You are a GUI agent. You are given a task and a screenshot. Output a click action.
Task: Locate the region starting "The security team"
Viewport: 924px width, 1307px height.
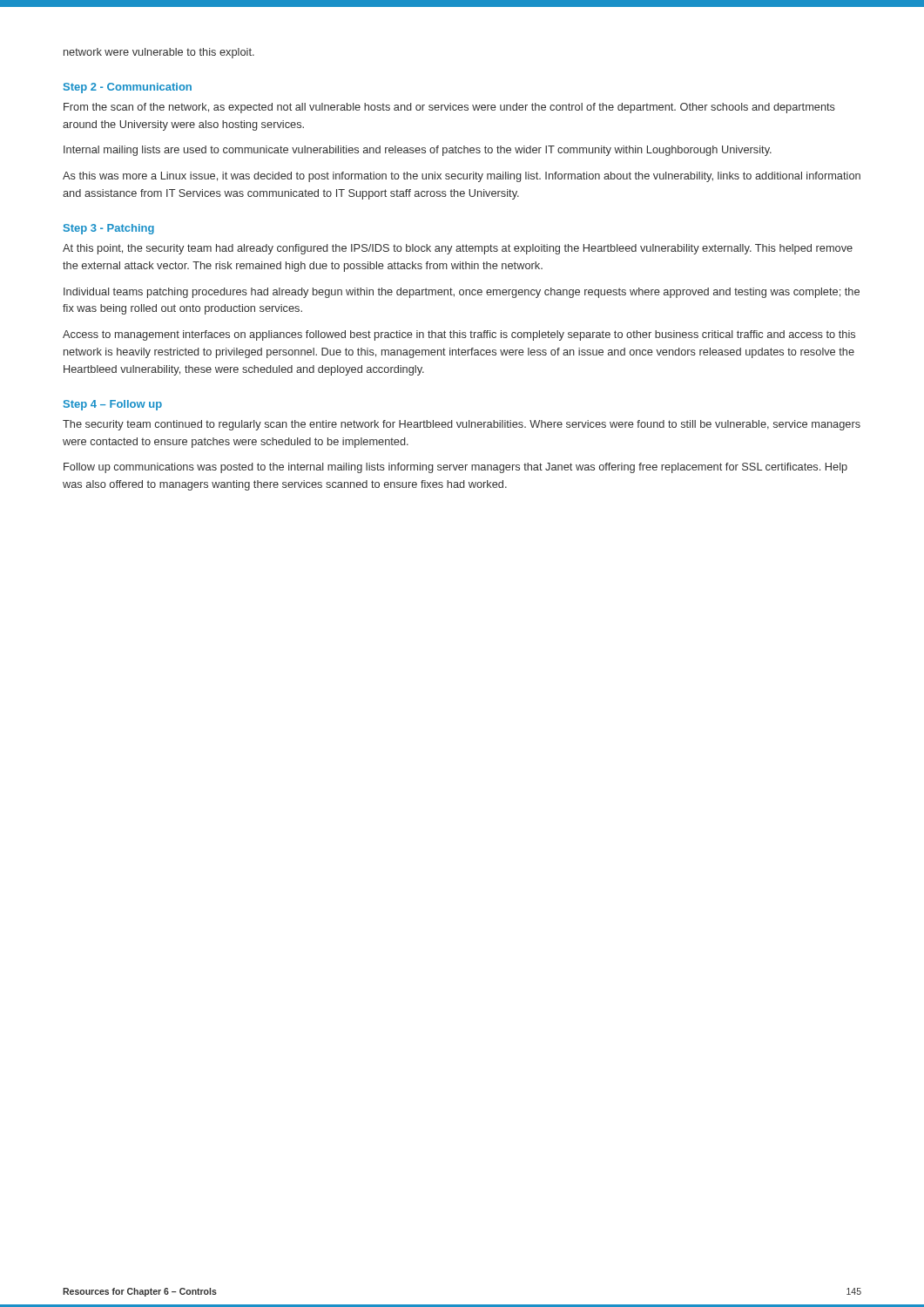click(x=462, y=432)
